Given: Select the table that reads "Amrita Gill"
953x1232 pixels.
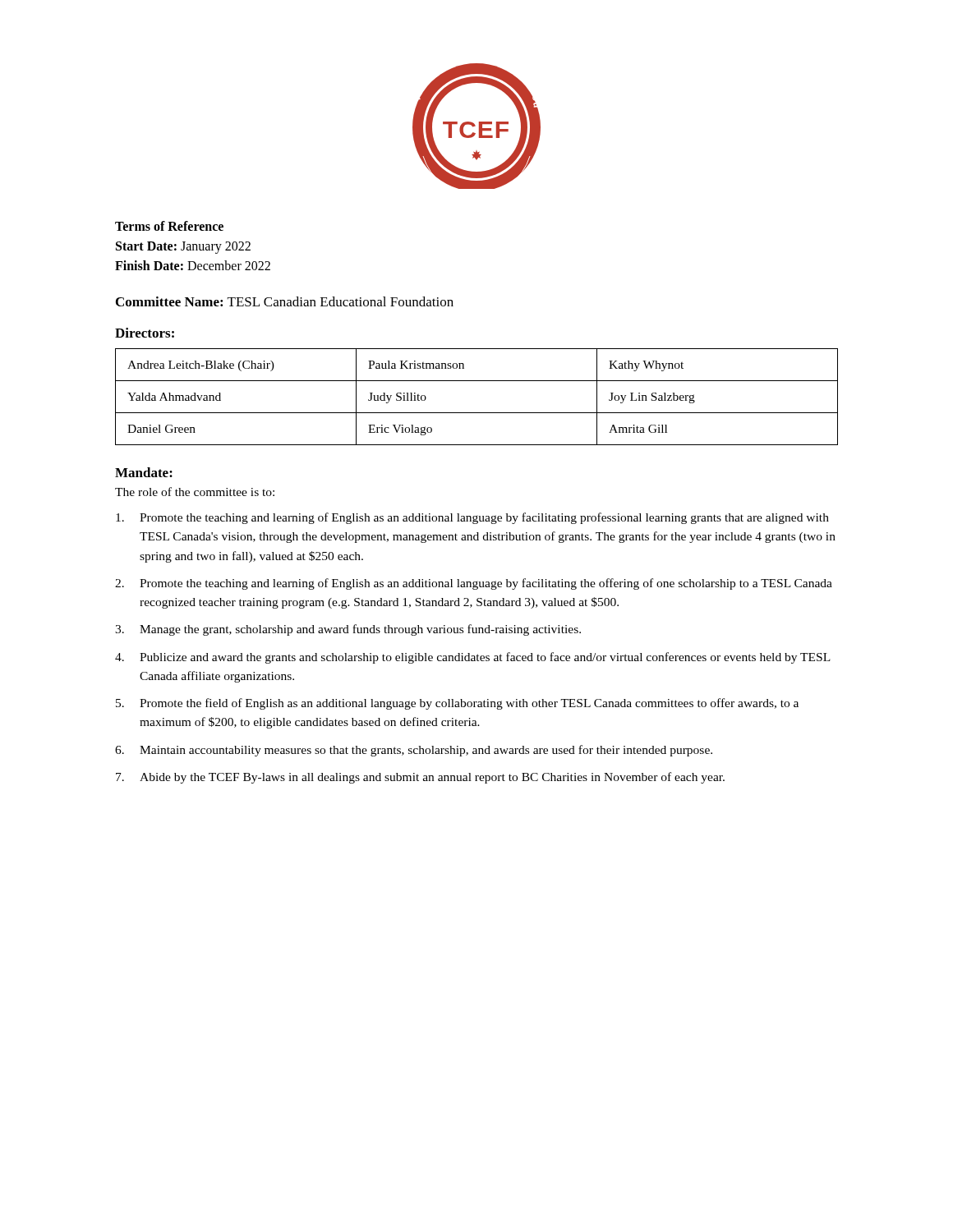Looking at the screenshot, I should [x=476, y=397].
